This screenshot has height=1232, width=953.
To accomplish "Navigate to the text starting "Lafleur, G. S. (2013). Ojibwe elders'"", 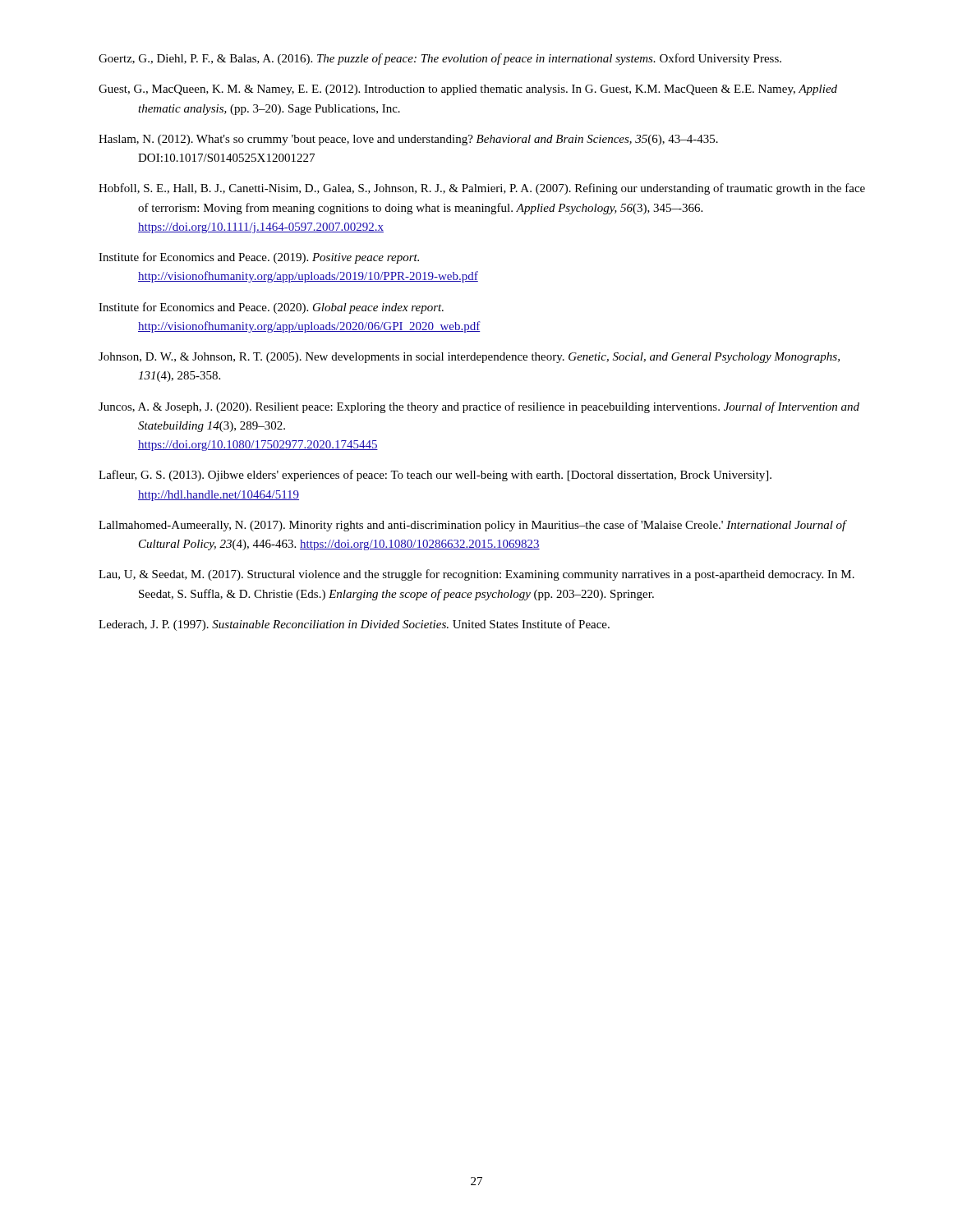I will coord(435,484).
